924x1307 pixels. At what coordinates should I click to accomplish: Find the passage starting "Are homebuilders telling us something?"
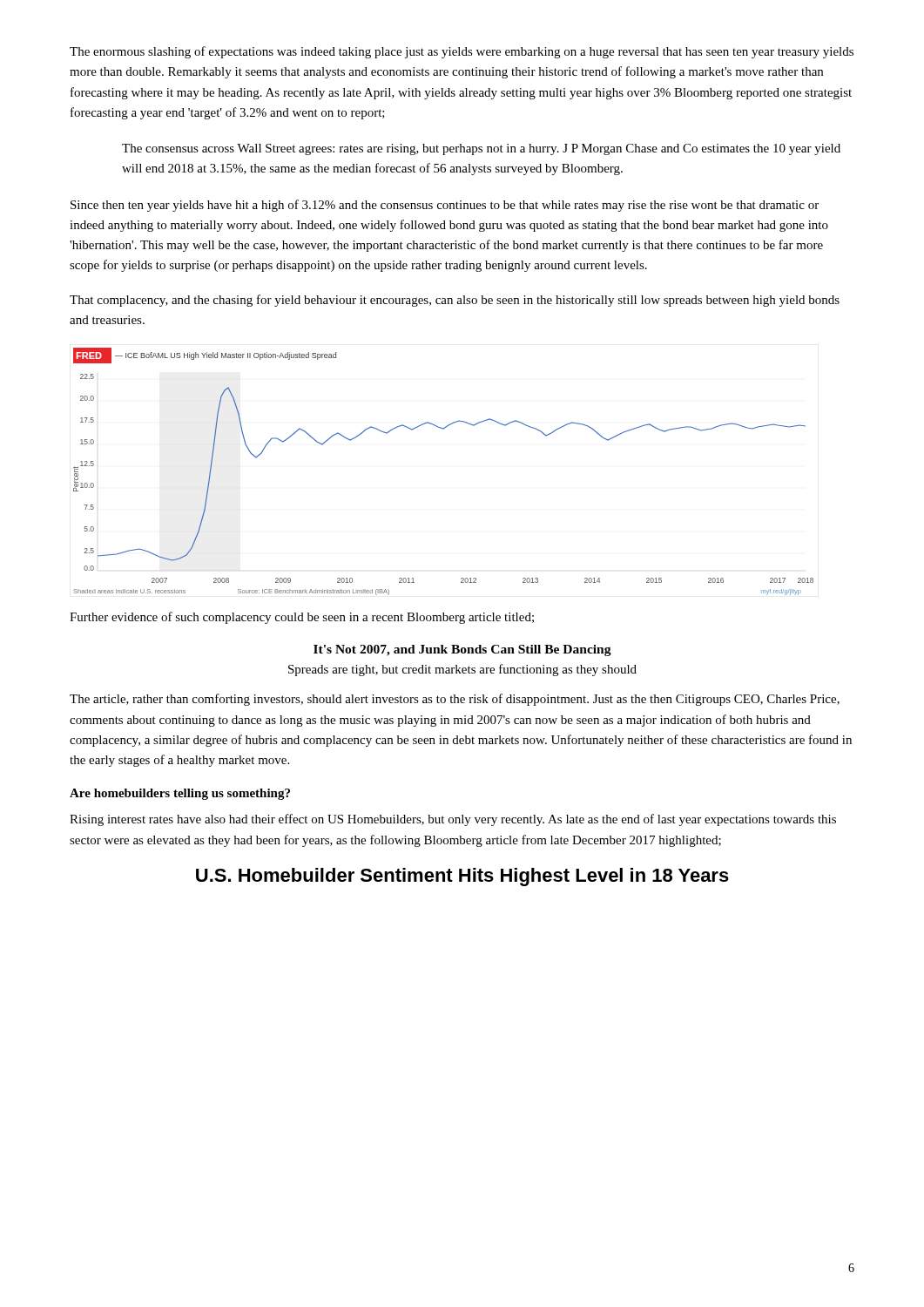coord(180,793)
